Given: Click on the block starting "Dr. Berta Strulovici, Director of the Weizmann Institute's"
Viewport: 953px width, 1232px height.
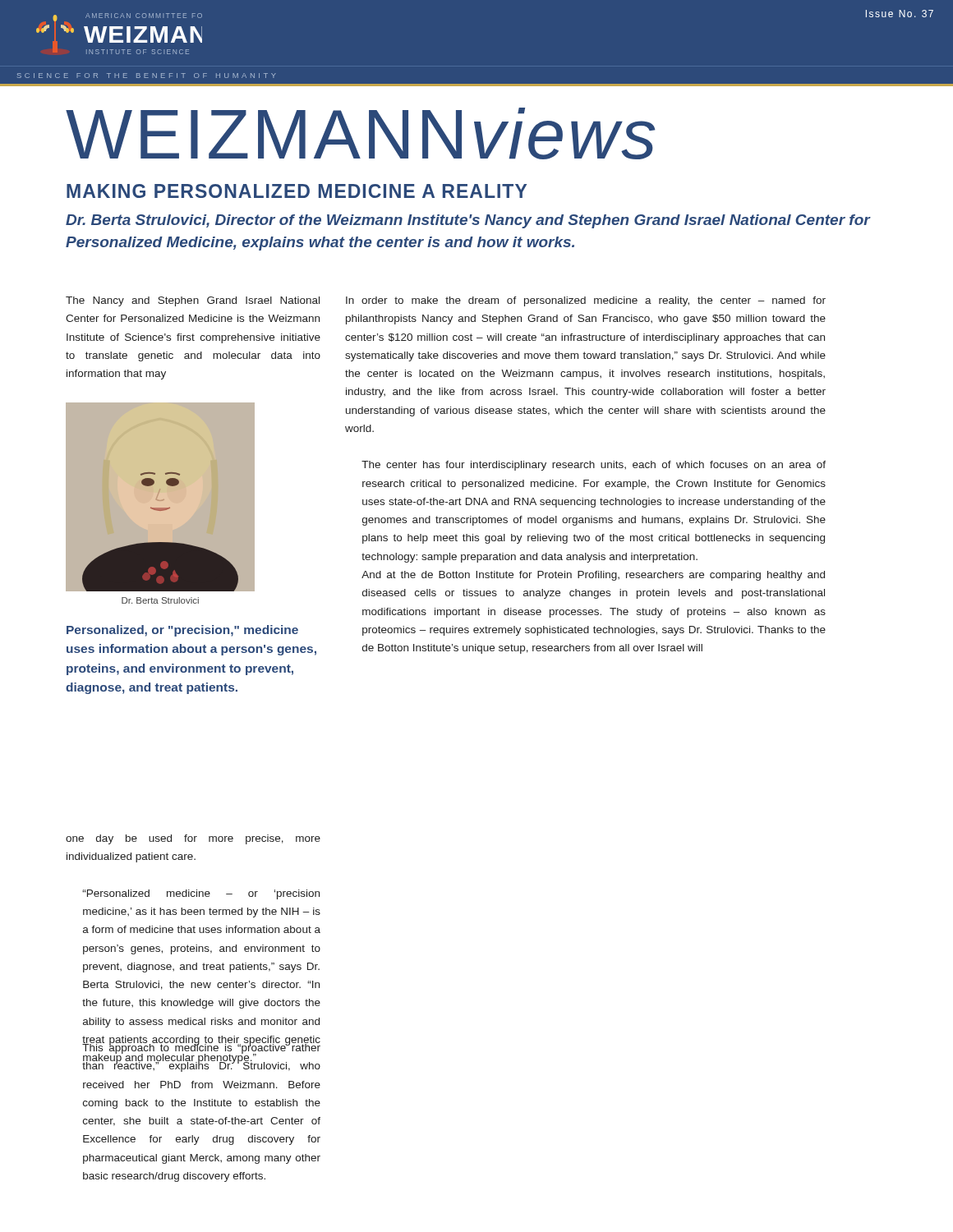Looking at the screenshot, I should pos(468,231).
